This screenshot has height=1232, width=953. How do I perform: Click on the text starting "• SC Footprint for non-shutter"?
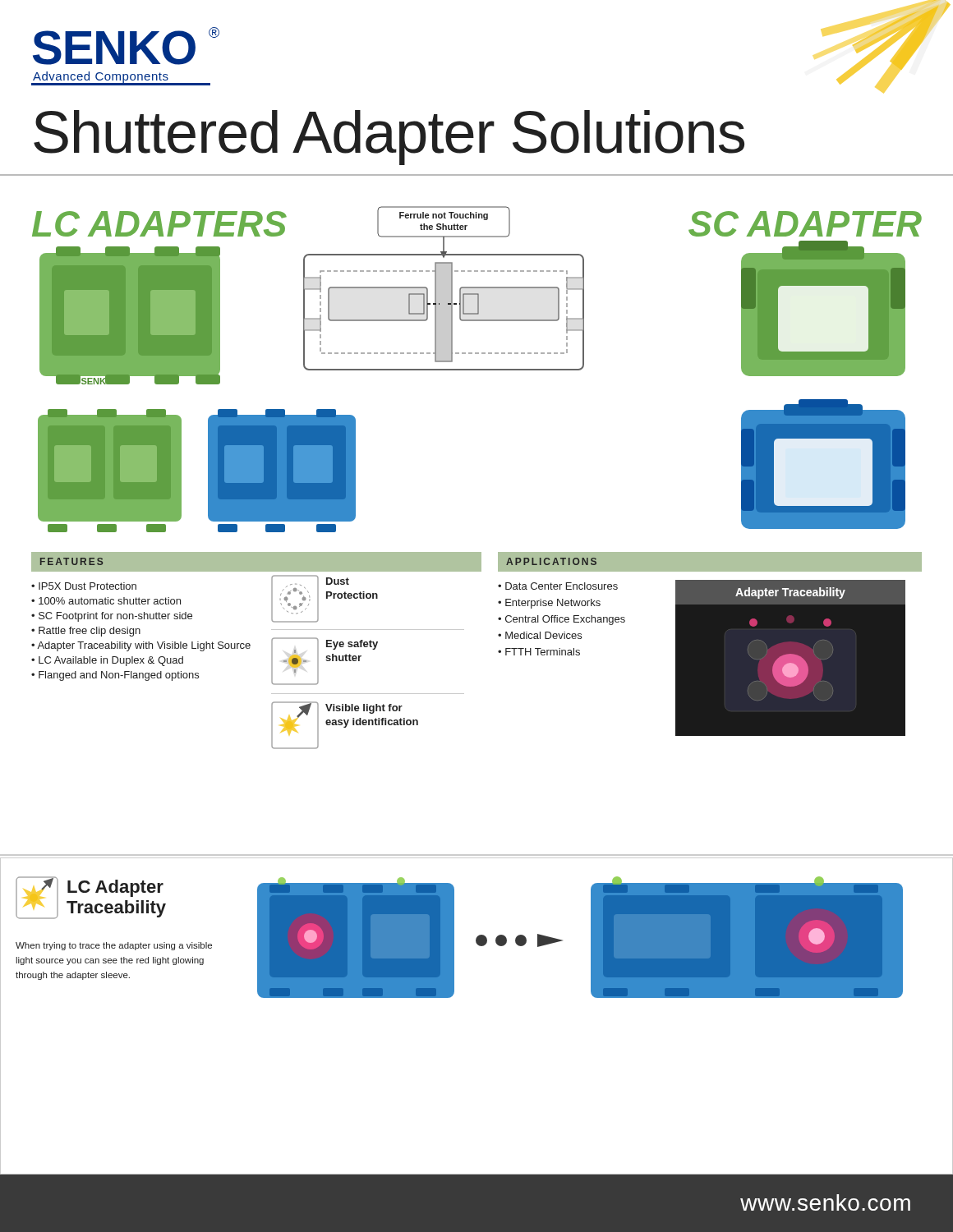point(112,616)
